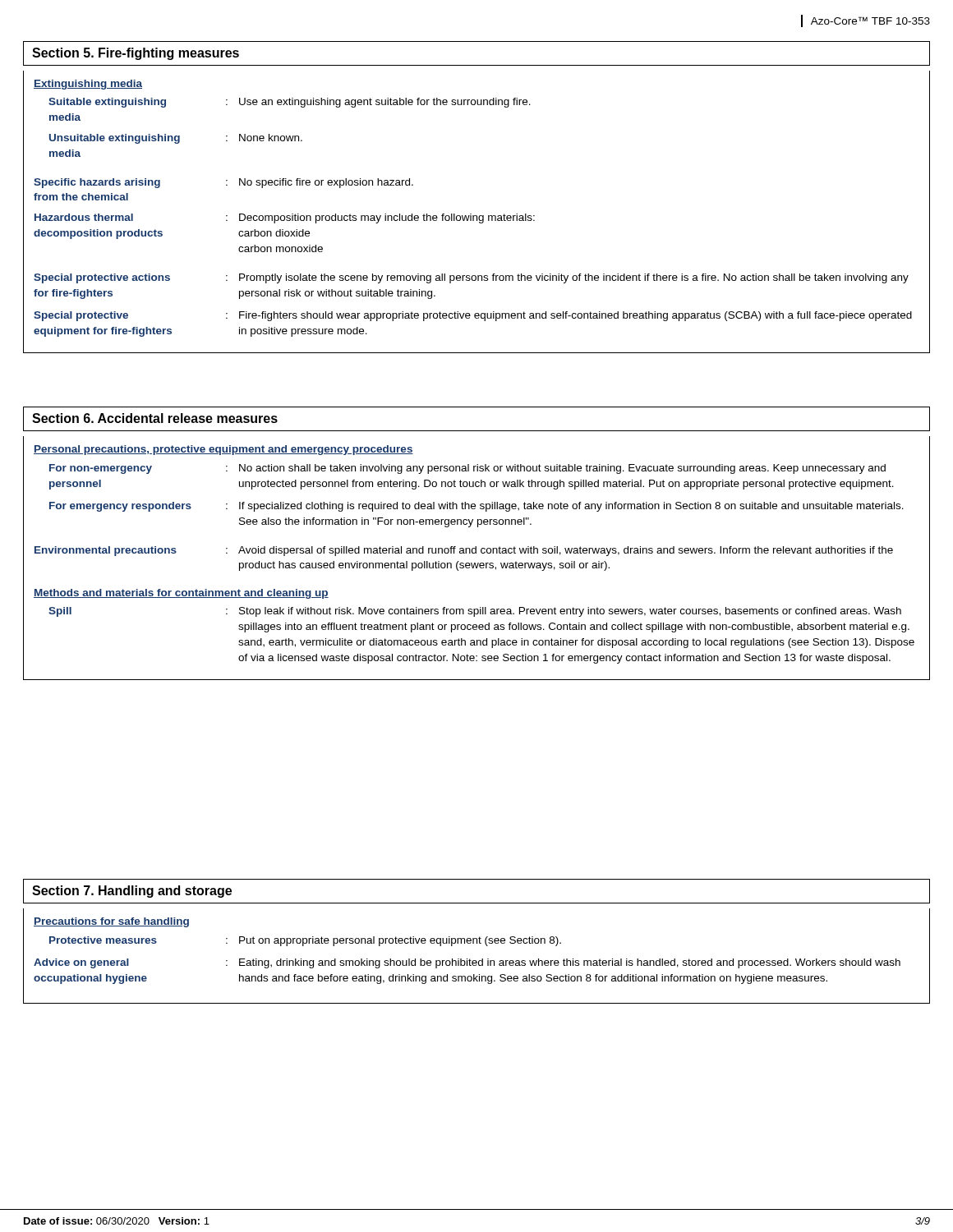953x1232 pixels.
Task: Locate the text block containing "Special protectiveequipment for fire-fighters : Fire-fighters should"
Action: (476, 323)
